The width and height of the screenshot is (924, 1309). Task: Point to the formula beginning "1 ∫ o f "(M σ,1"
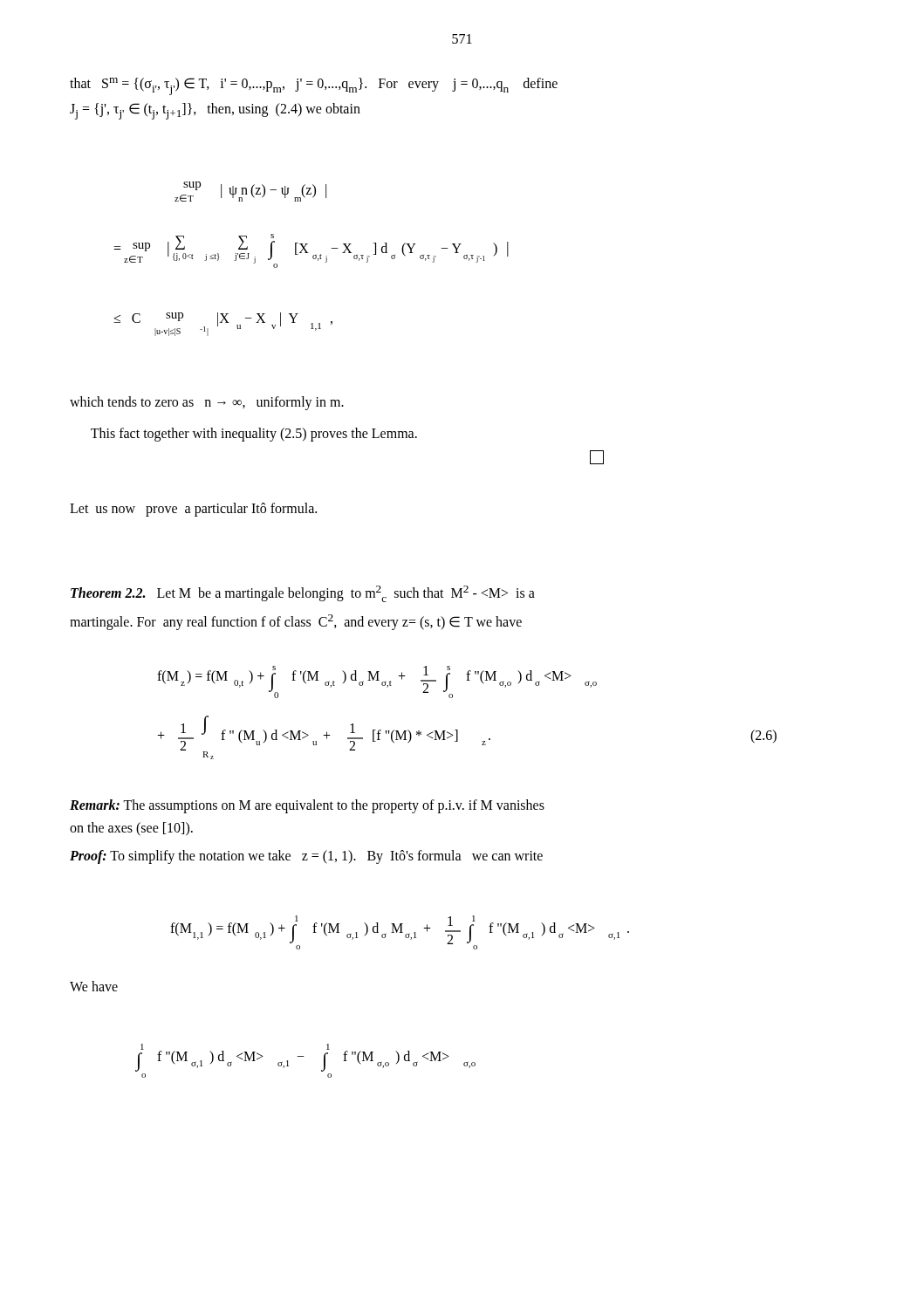[x=449, y=1056]
